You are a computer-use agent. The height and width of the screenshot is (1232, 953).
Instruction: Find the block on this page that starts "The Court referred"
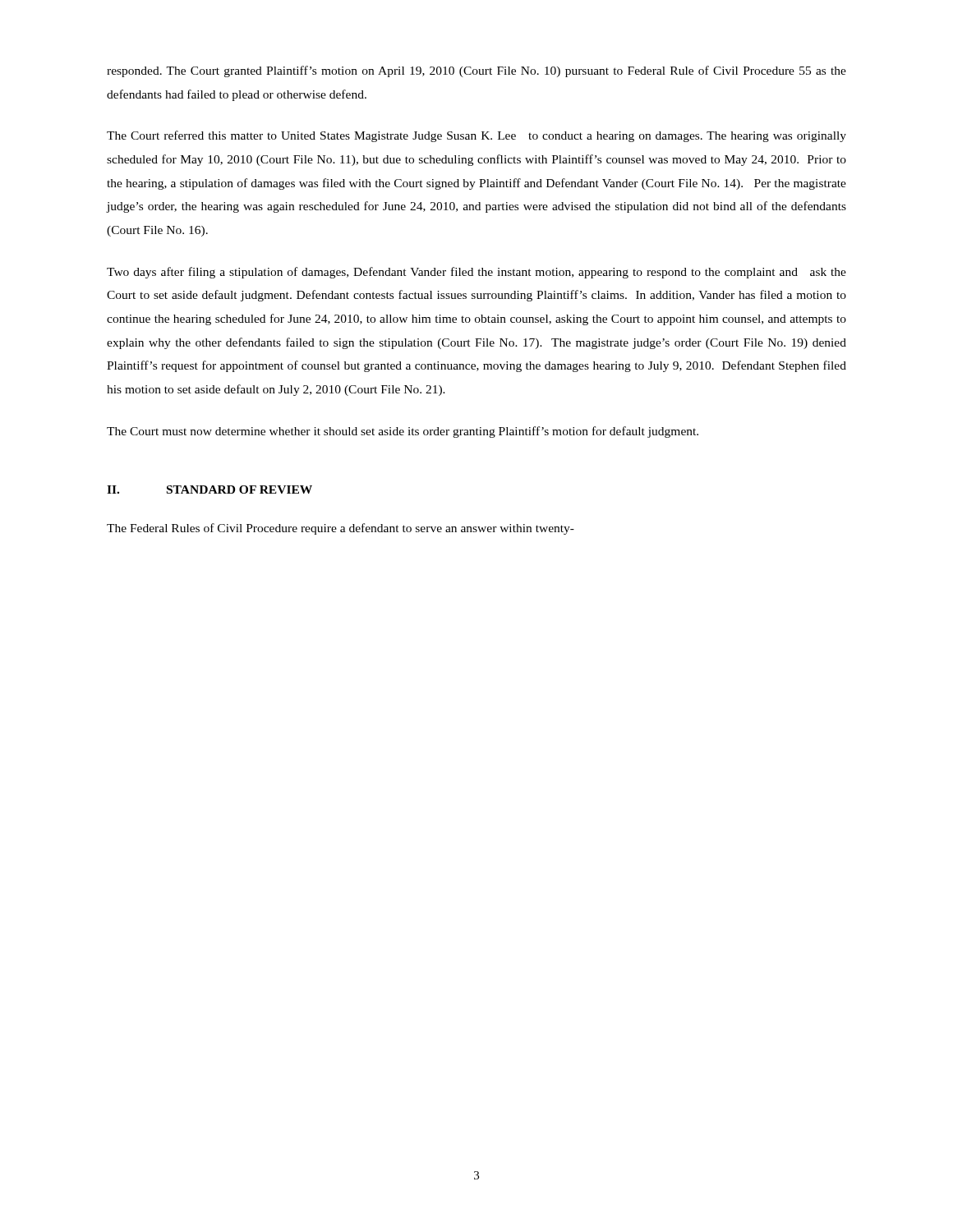[476, 183]
